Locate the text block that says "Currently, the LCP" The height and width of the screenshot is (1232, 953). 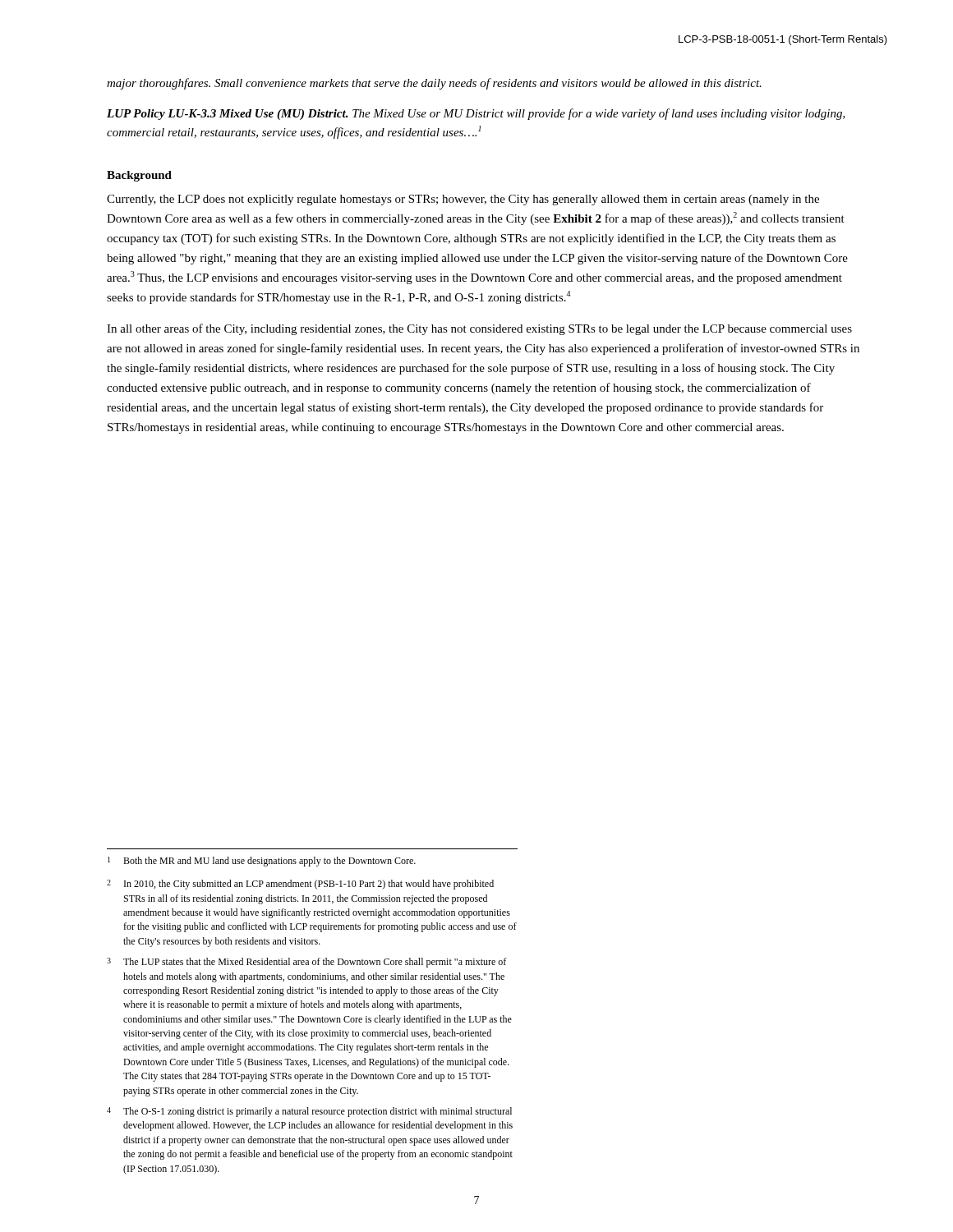[x=477, y=248]
